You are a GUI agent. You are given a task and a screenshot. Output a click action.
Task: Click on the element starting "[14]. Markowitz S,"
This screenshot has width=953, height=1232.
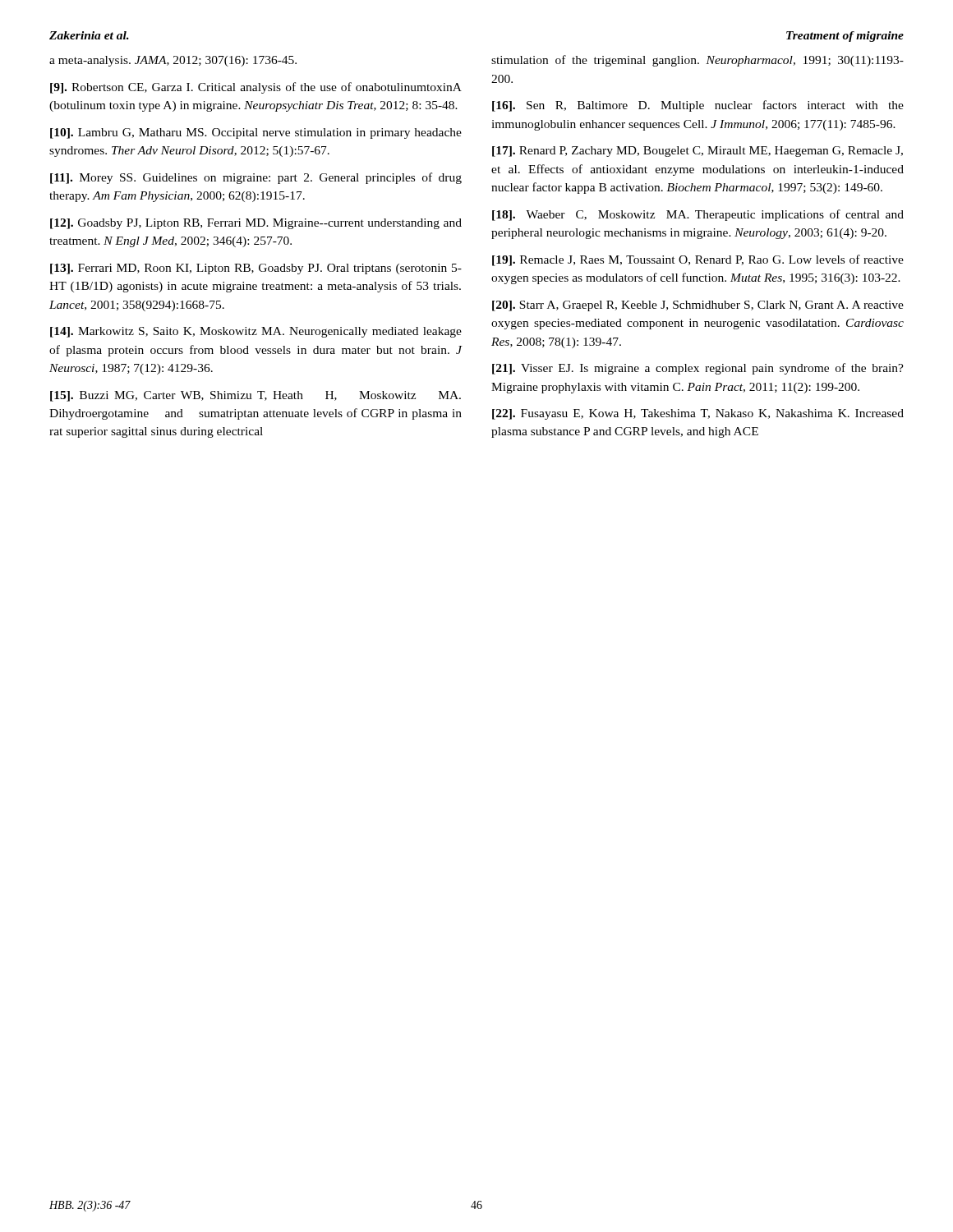[x=255, y=350]
